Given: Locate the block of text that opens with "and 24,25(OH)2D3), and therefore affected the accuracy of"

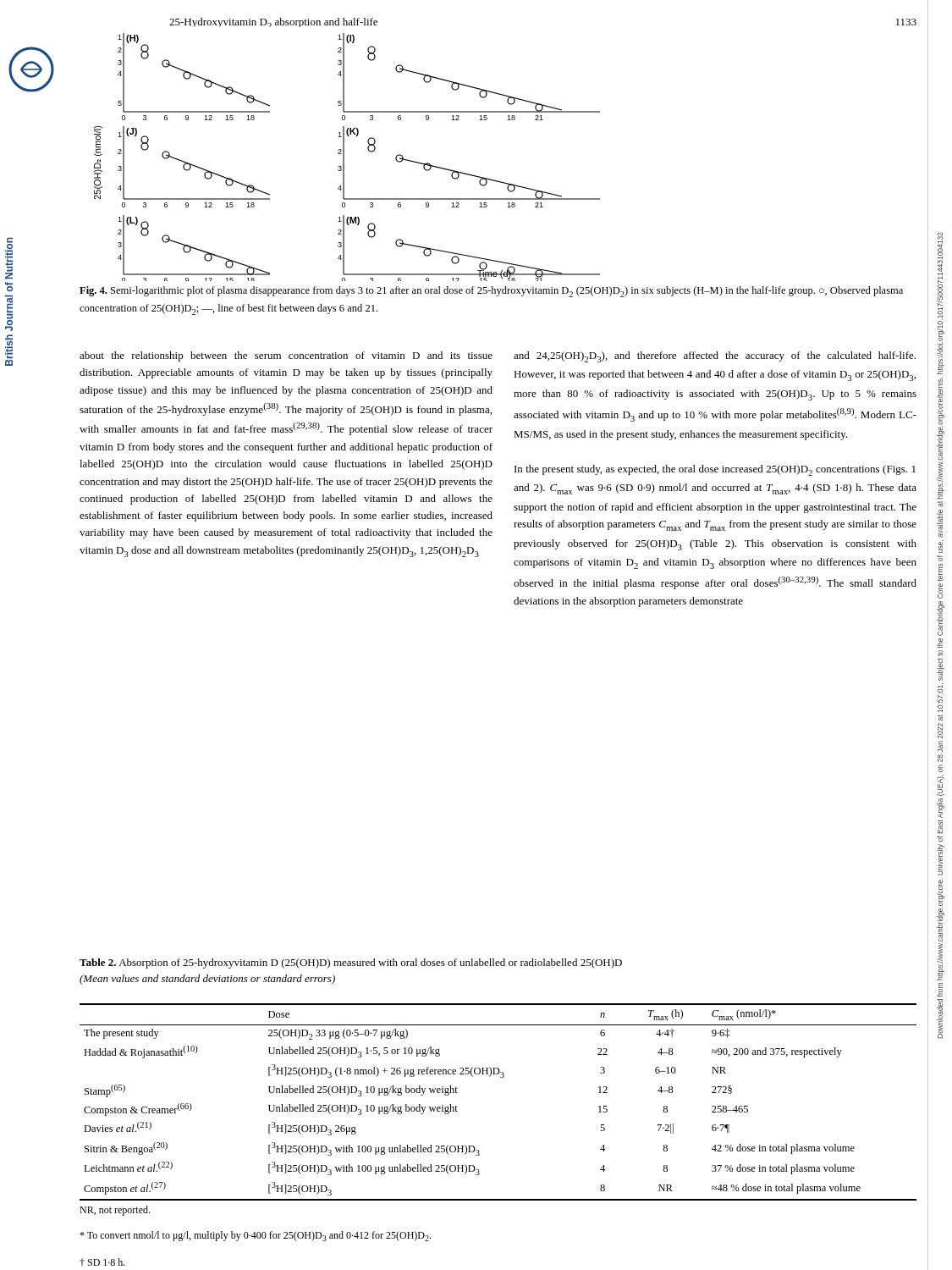Looking at the screenshot, I should pos(715,478).
